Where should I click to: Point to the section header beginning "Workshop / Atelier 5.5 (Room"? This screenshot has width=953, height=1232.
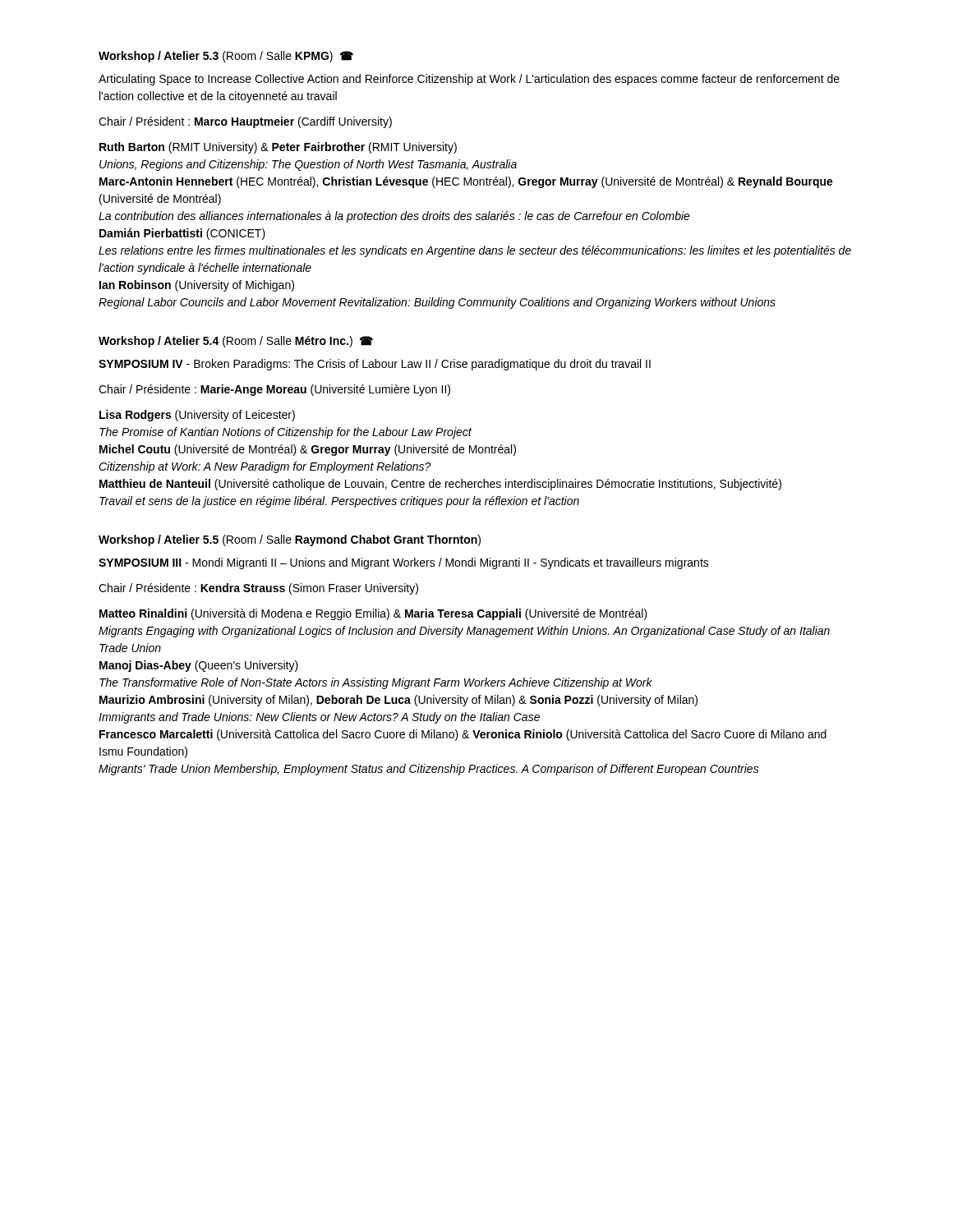290,540
